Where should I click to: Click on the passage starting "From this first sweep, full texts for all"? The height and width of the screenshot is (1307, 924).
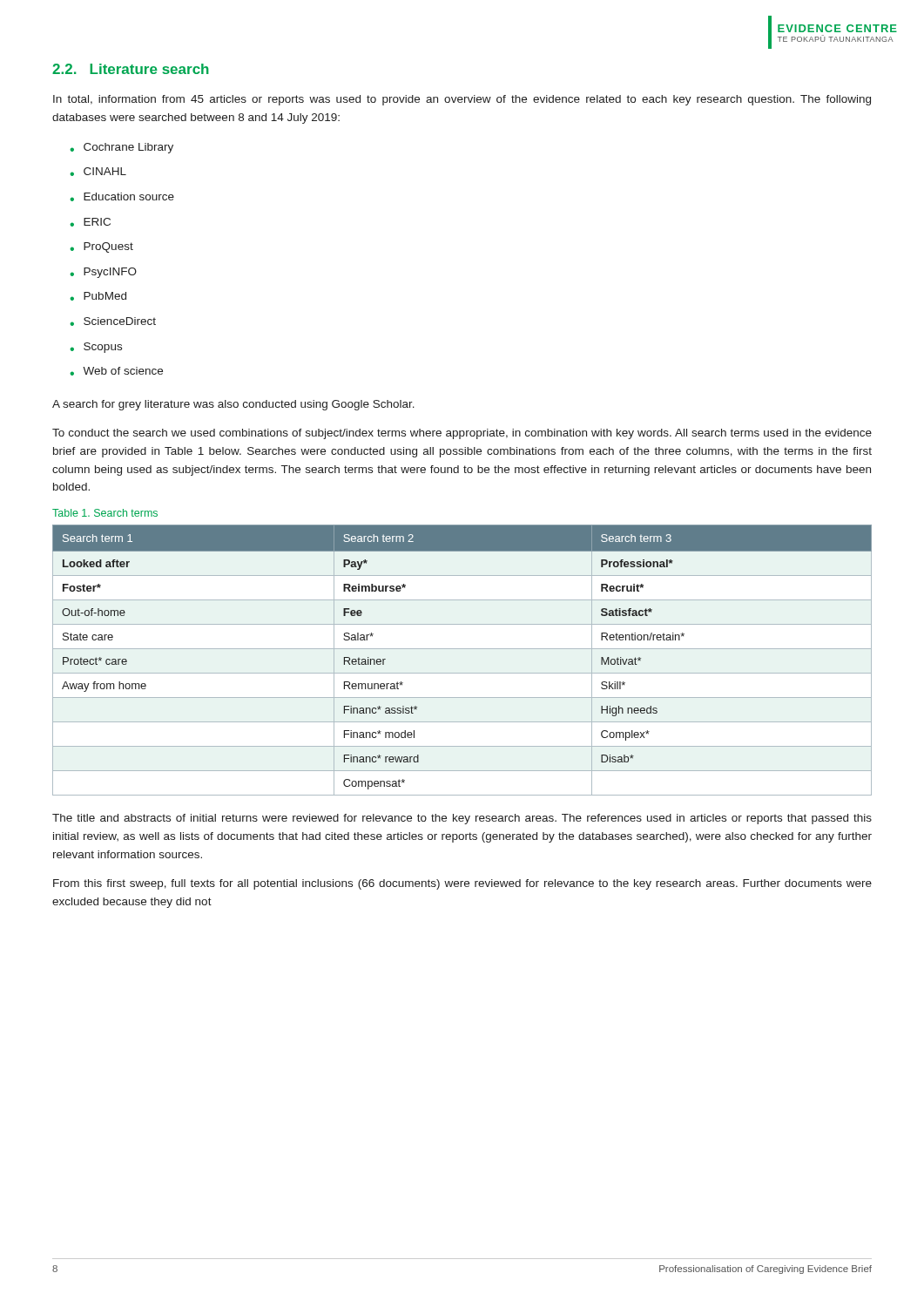coord(462,892)
